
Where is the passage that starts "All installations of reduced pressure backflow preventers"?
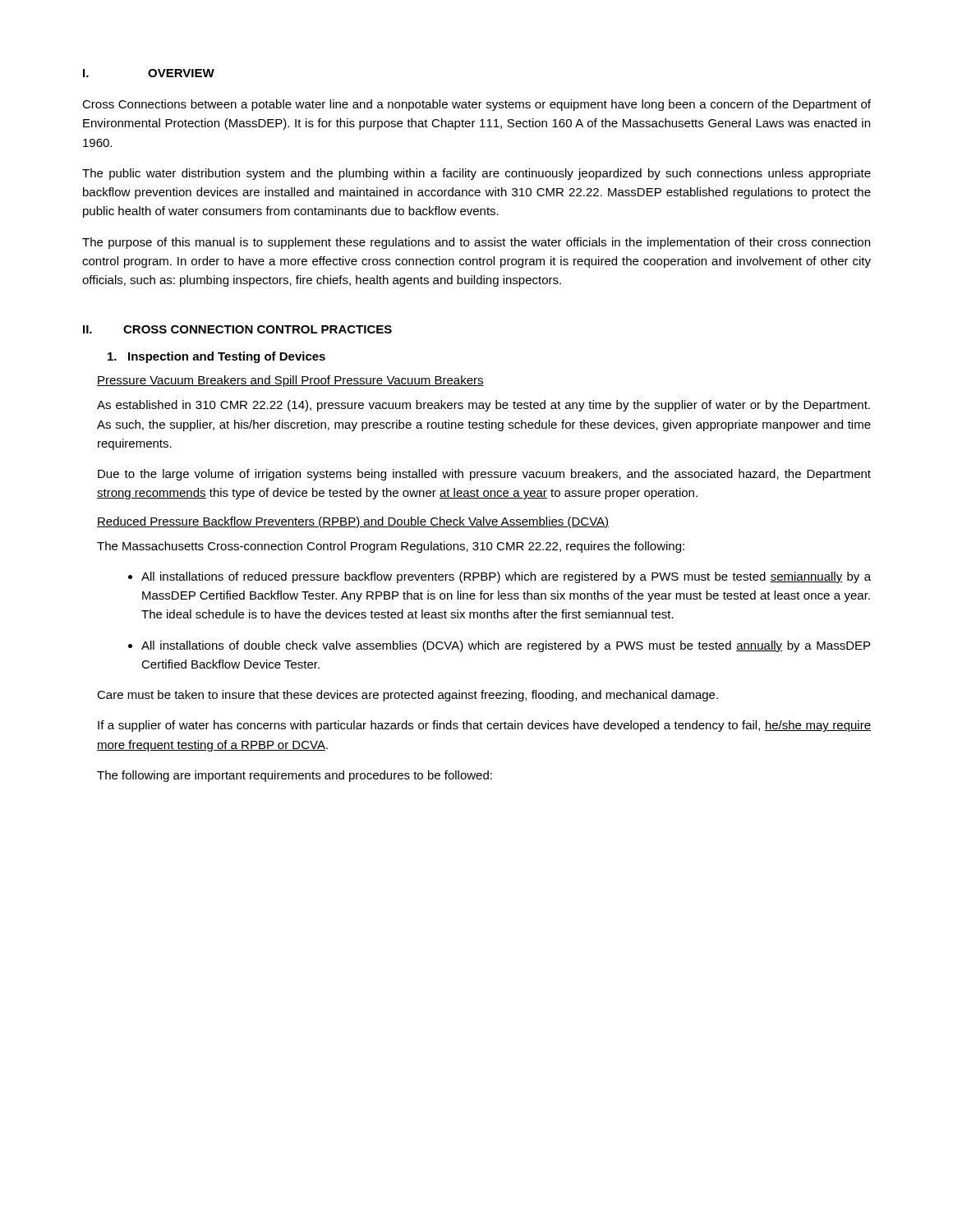[491, 595]
